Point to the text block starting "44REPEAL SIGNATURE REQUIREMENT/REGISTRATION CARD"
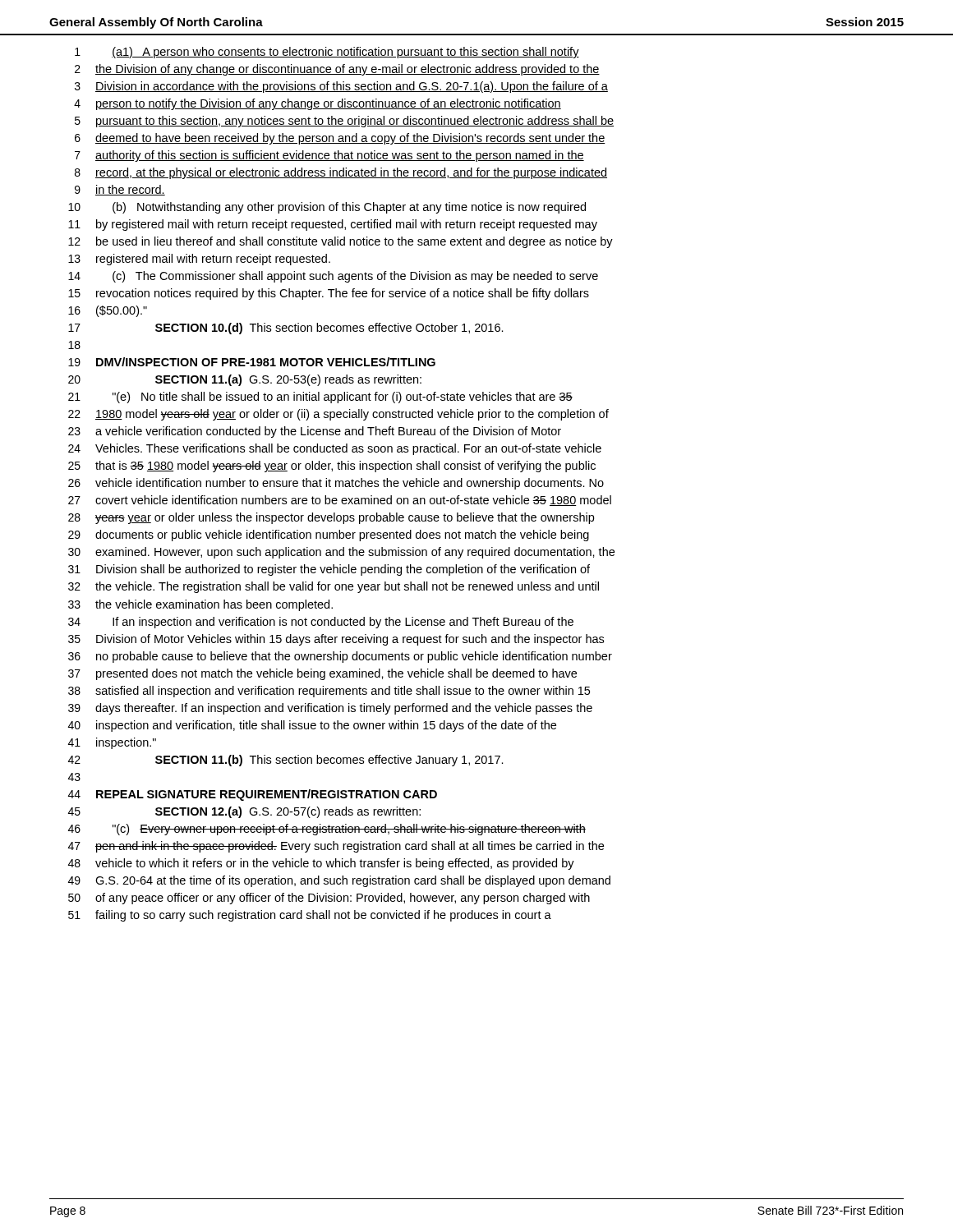This screenshot has height=1232, width=953. [253, 795]
